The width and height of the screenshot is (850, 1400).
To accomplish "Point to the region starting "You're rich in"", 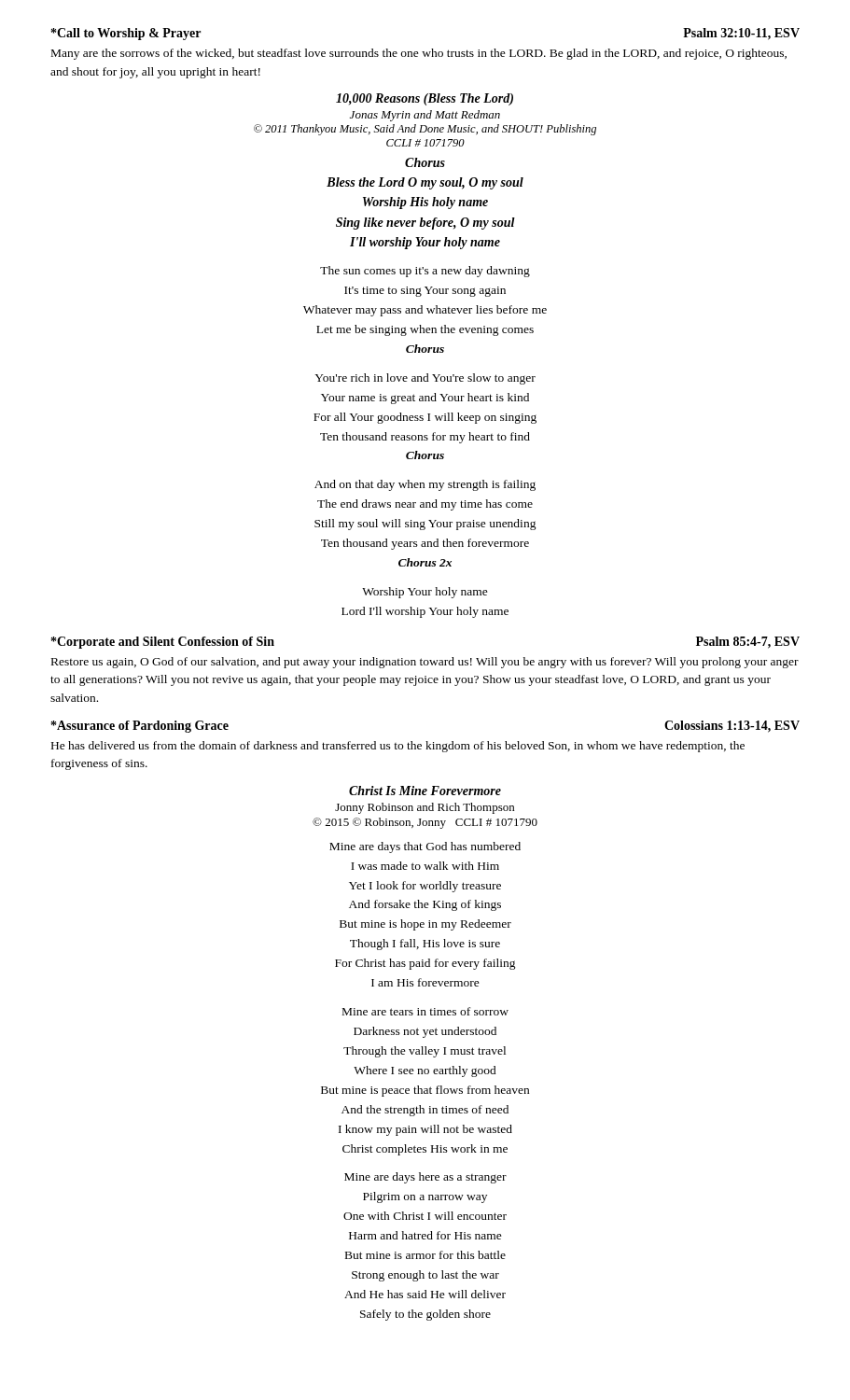I will click(425, 416).
